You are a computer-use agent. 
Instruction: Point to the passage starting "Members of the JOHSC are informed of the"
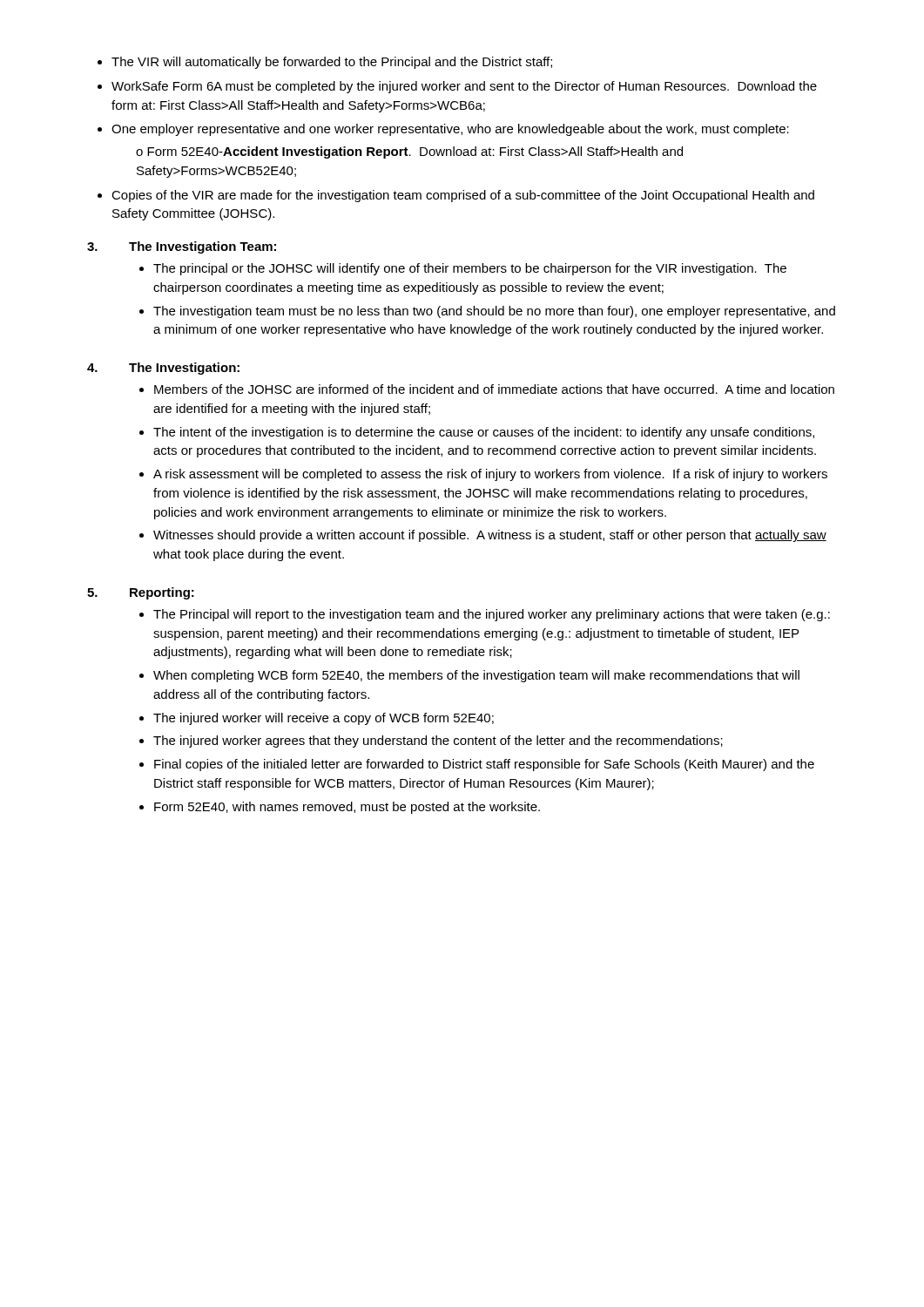494,399
